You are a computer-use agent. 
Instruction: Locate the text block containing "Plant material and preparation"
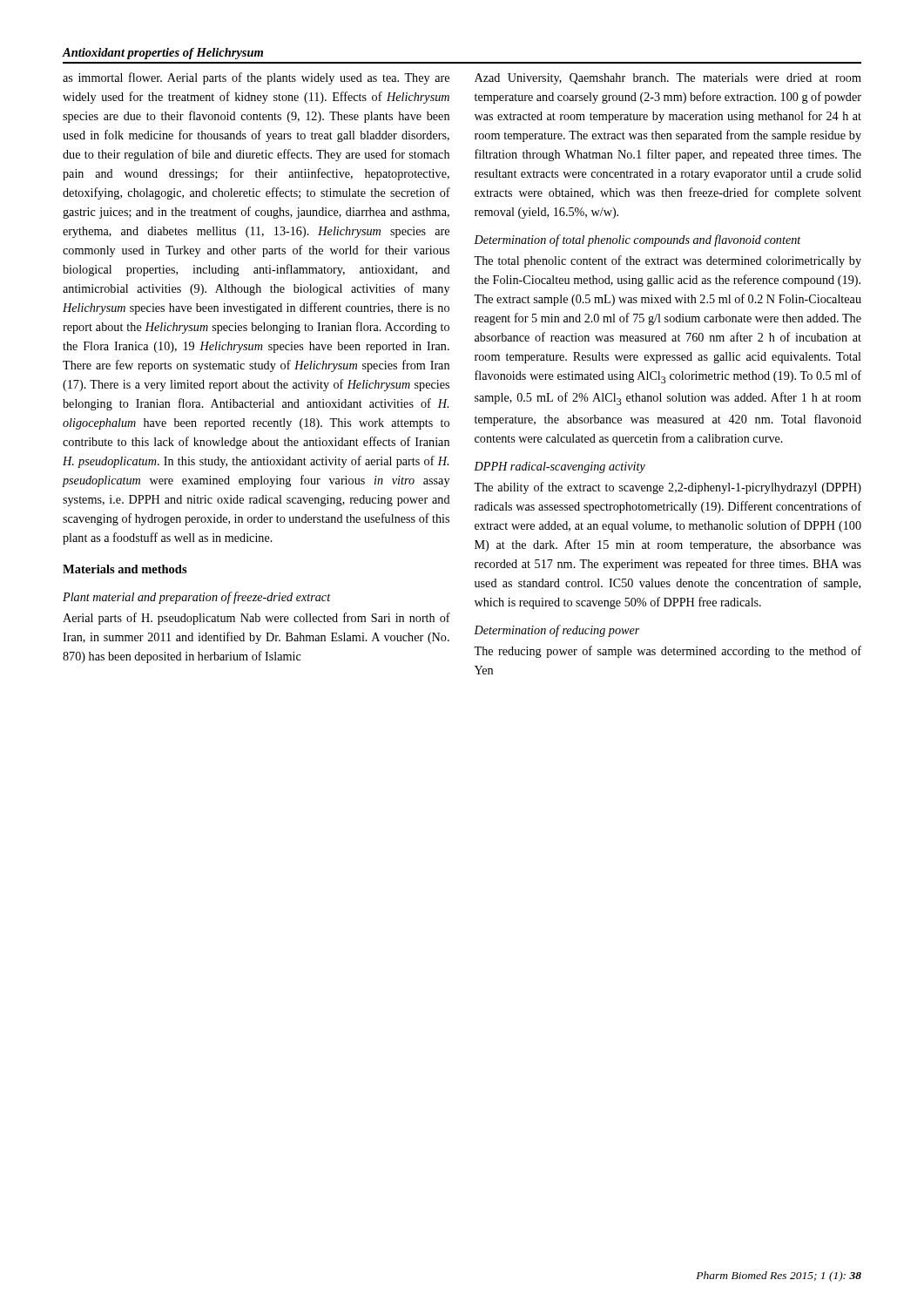[196, 597]
